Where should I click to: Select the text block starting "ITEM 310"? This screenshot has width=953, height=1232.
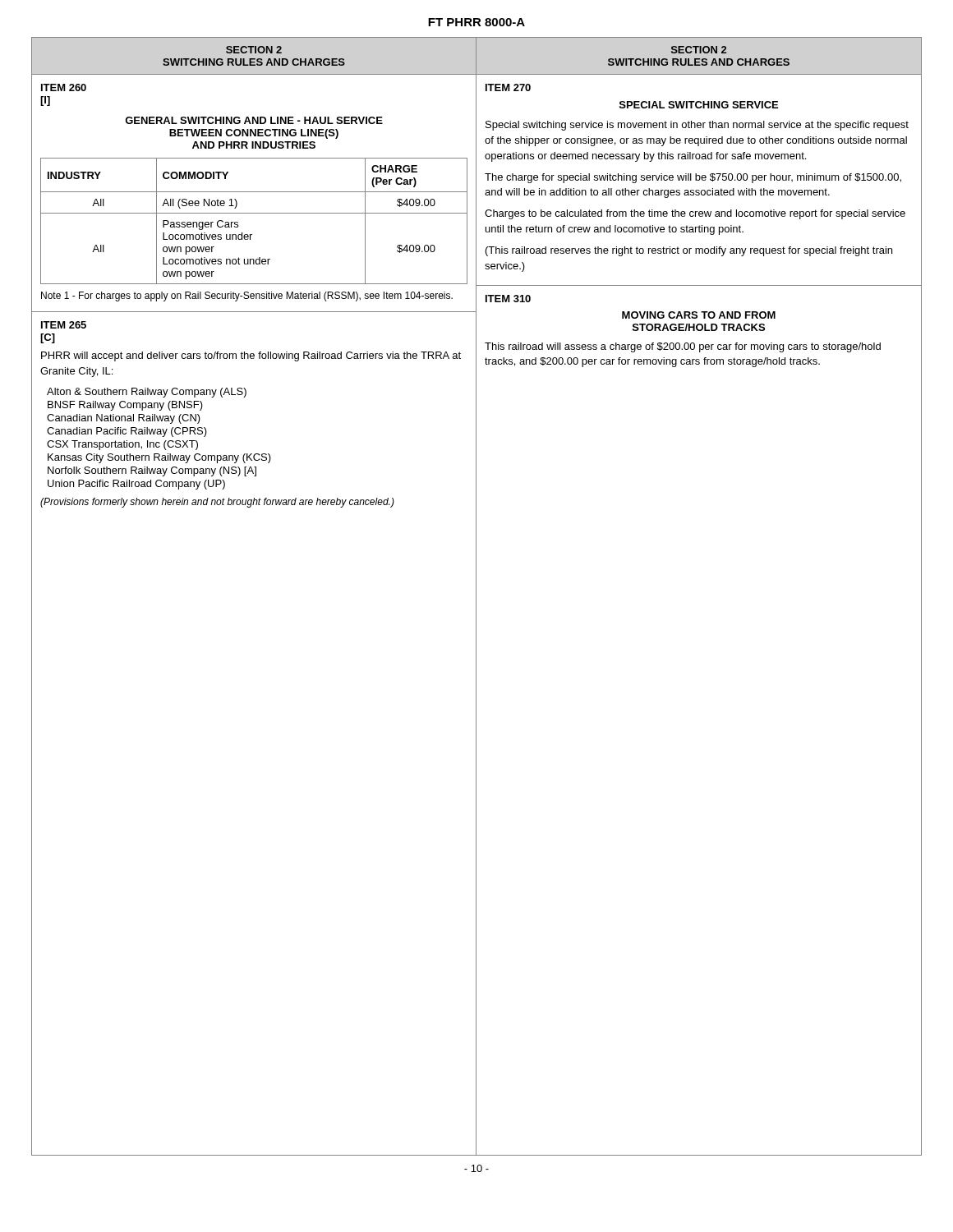(x=508, y=298)
